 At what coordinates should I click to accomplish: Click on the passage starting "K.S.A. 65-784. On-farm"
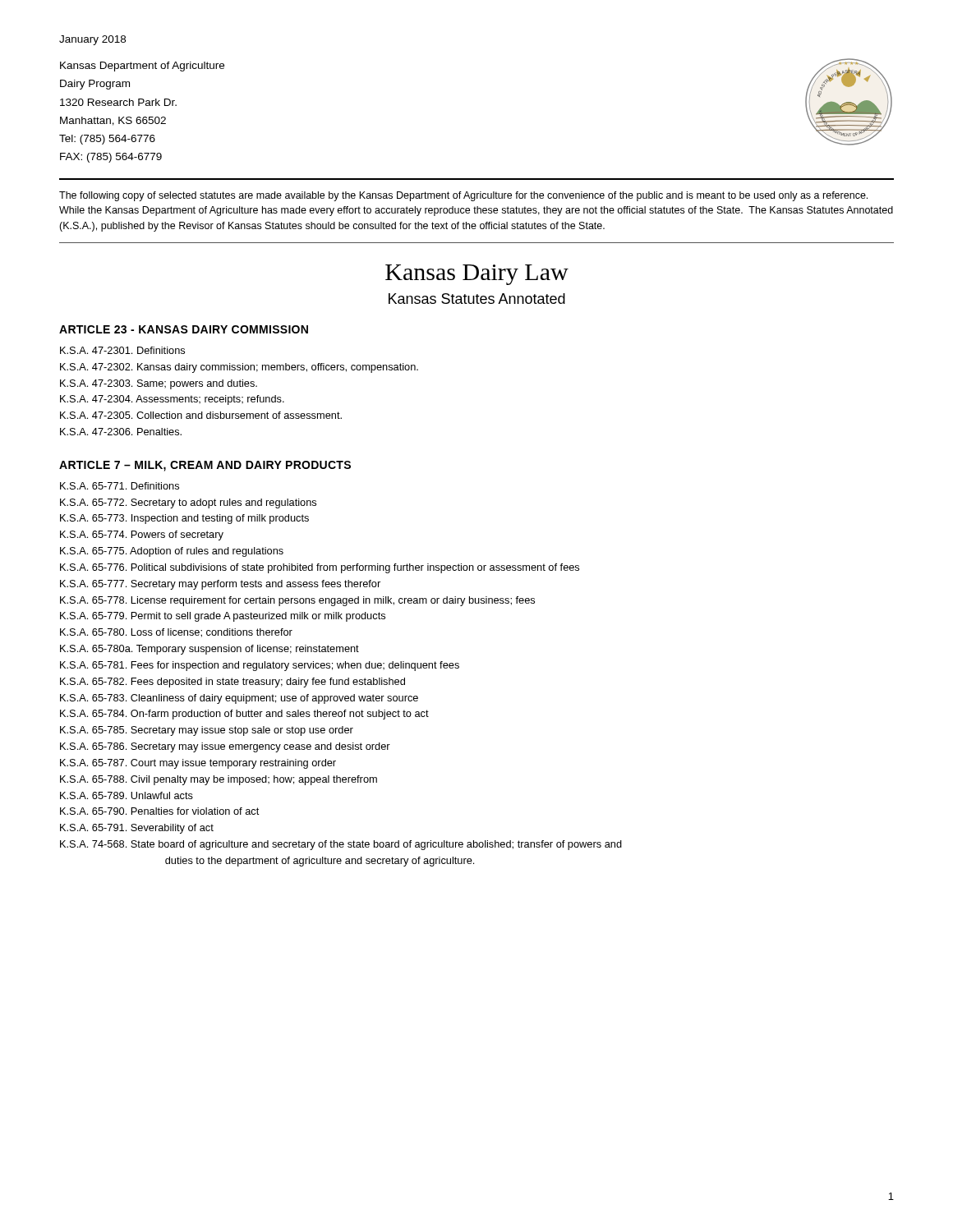(x=244, y=714)
